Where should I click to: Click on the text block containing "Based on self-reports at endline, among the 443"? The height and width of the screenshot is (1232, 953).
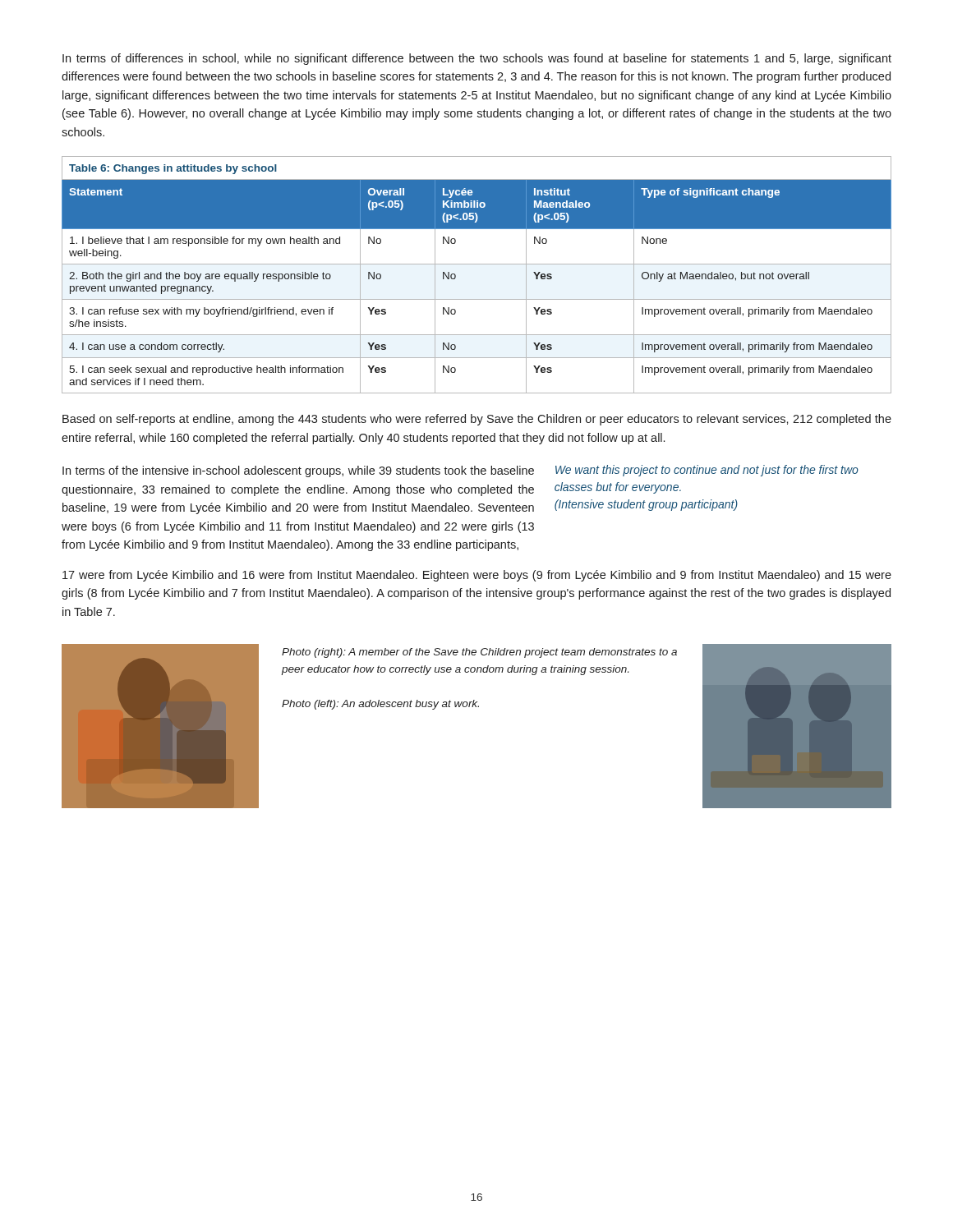476,428
